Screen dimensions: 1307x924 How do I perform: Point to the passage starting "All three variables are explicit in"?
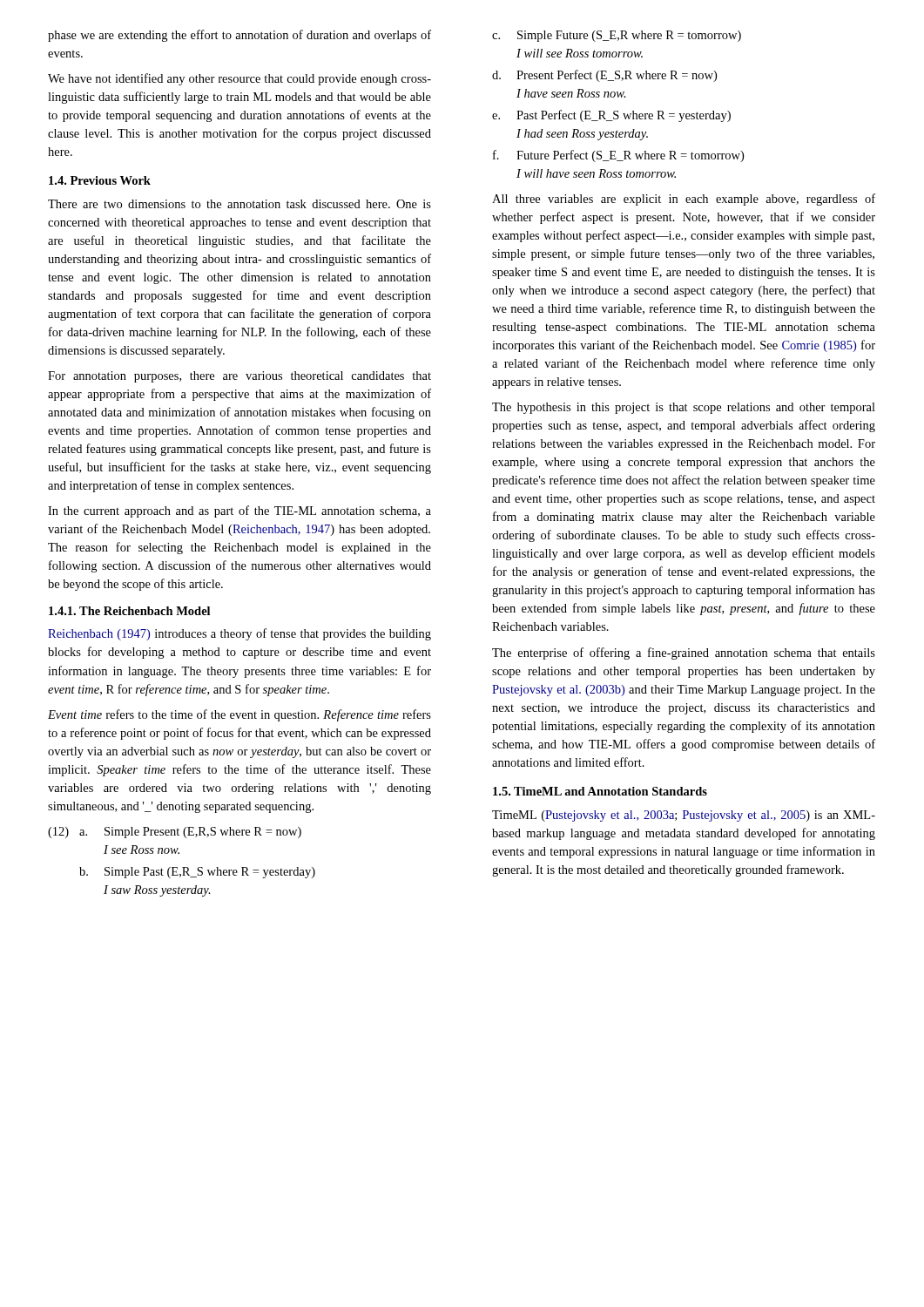684,481
